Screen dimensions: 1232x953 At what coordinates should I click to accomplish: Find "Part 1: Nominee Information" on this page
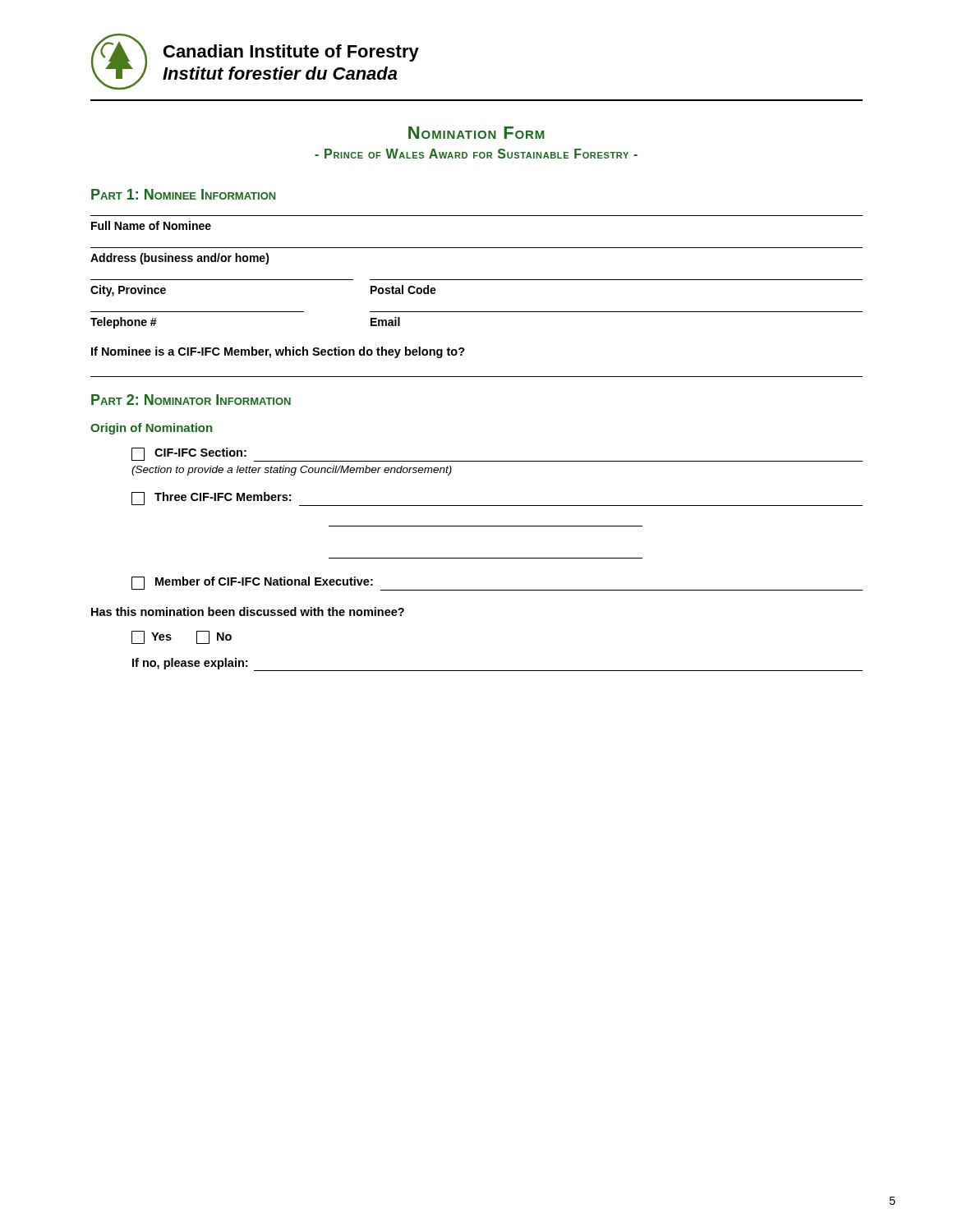click(184, 194)
